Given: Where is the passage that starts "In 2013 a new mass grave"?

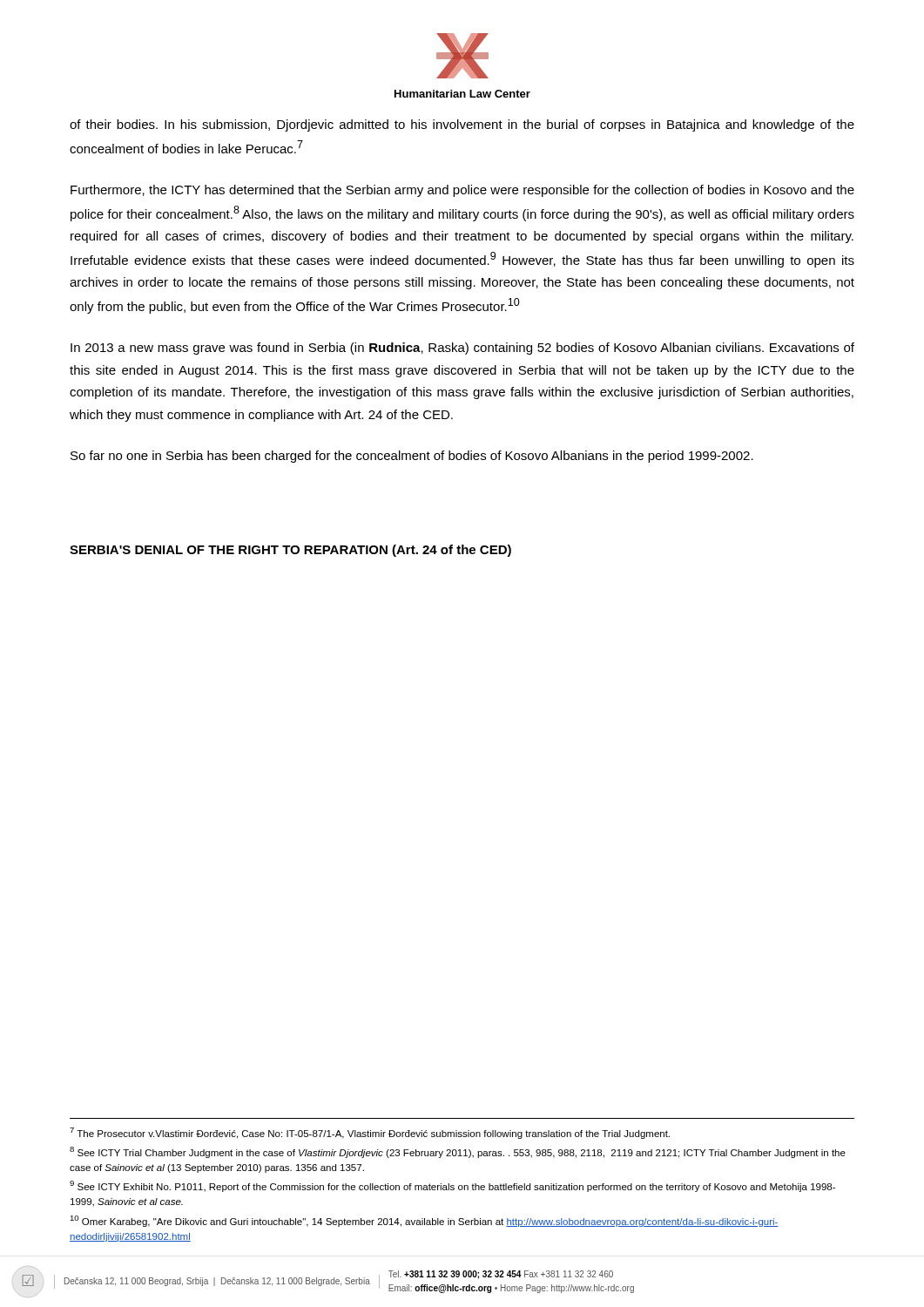Looking at the screenshot, I should click(462, 381).
